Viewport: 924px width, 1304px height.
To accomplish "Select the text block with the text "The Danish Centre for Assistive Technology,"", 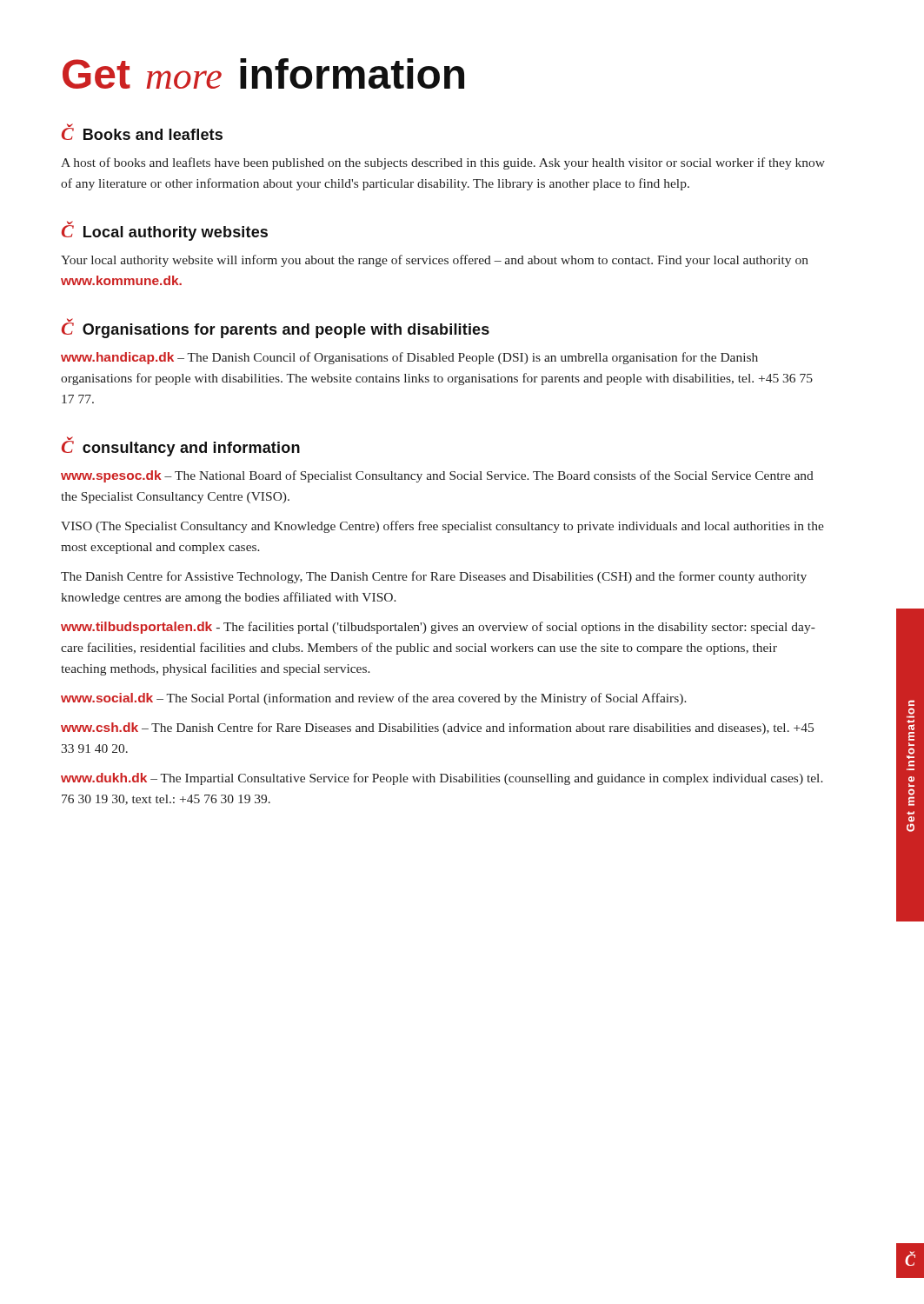I will [434, 586].
